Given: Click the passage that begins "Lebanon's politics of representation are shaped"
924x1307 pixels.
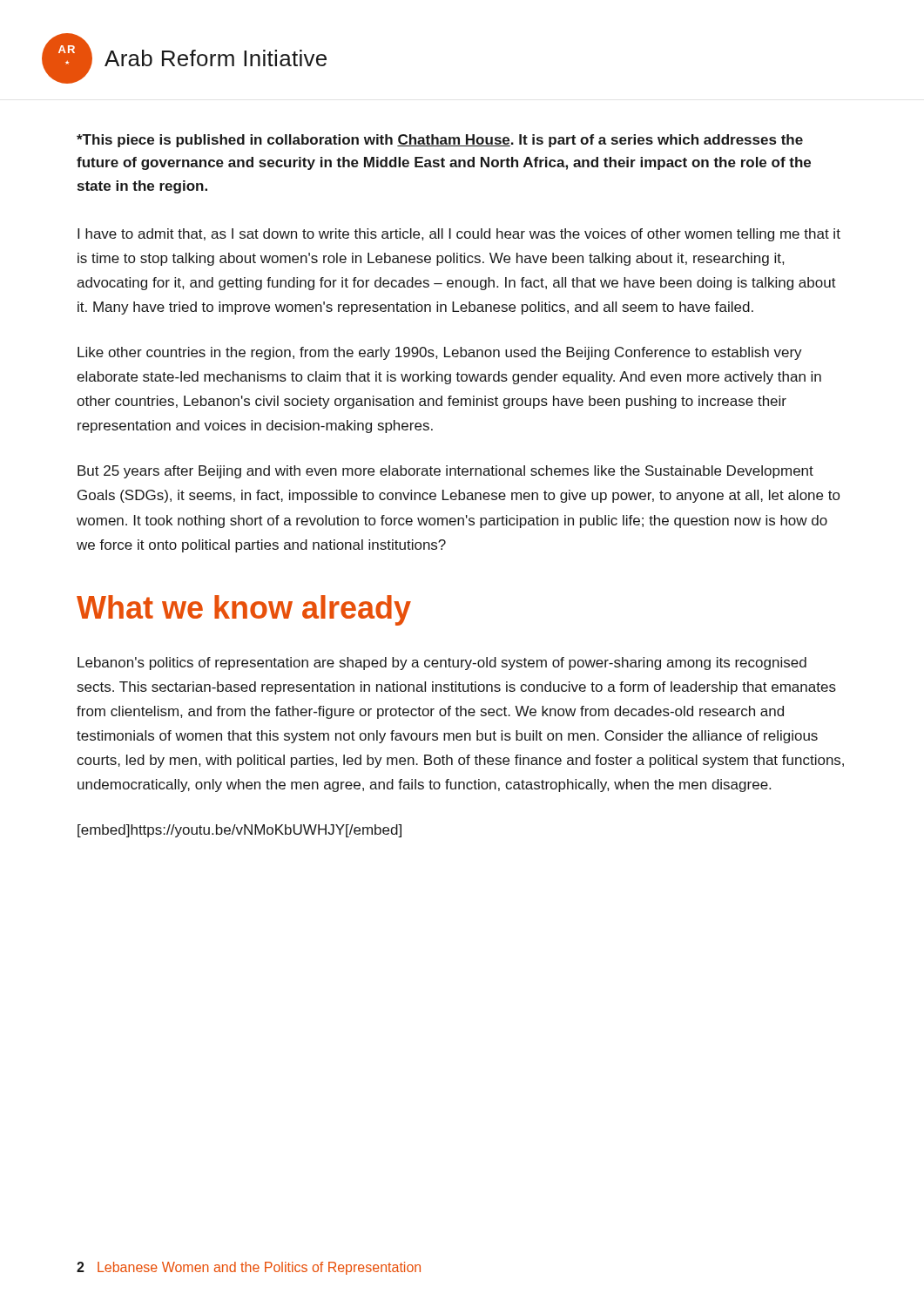Looking at the screenshot, I should click(x=461, y=724).
